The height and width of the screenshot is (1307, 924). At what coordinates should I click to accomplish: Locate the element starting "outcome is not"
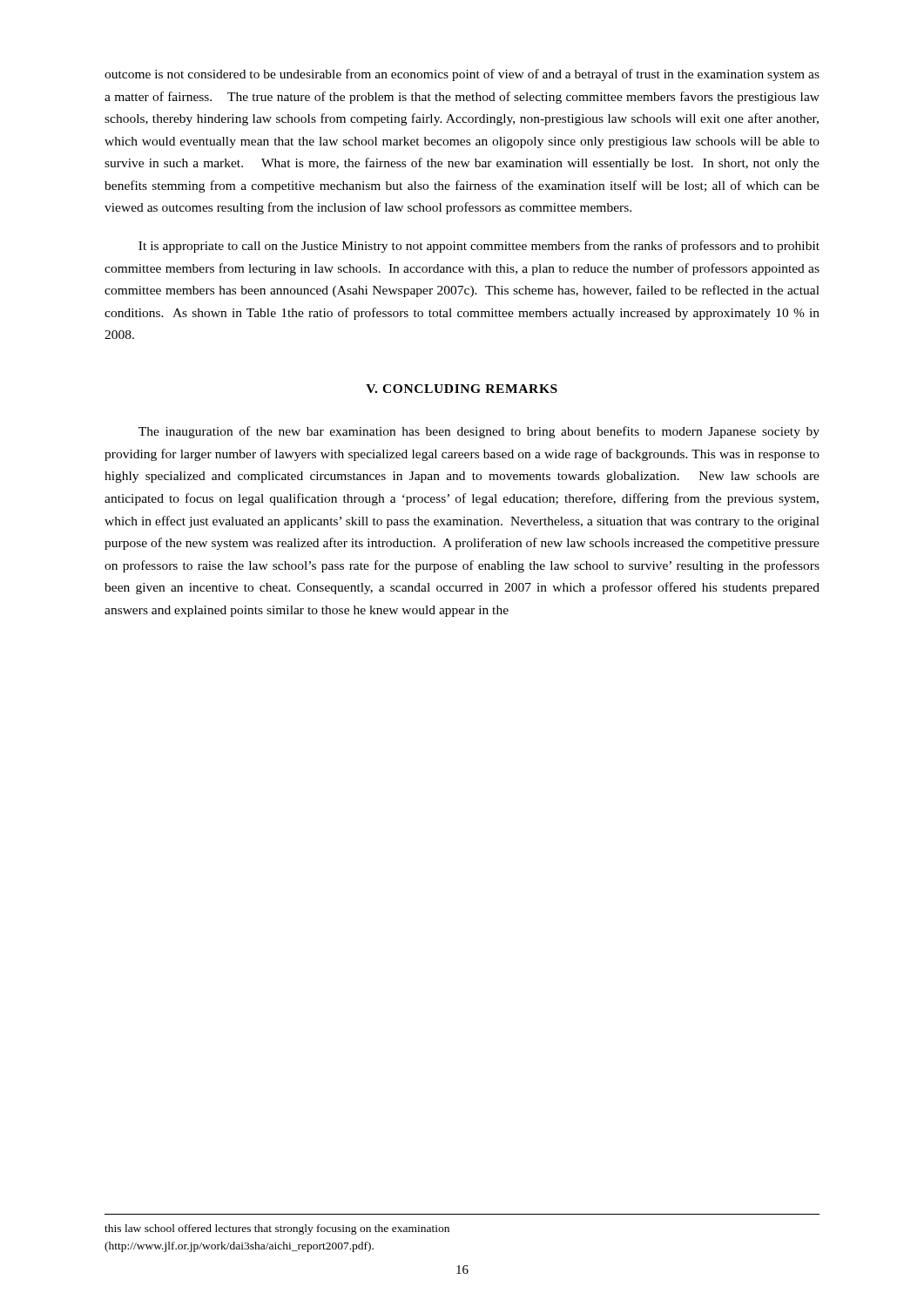point(462,140)
